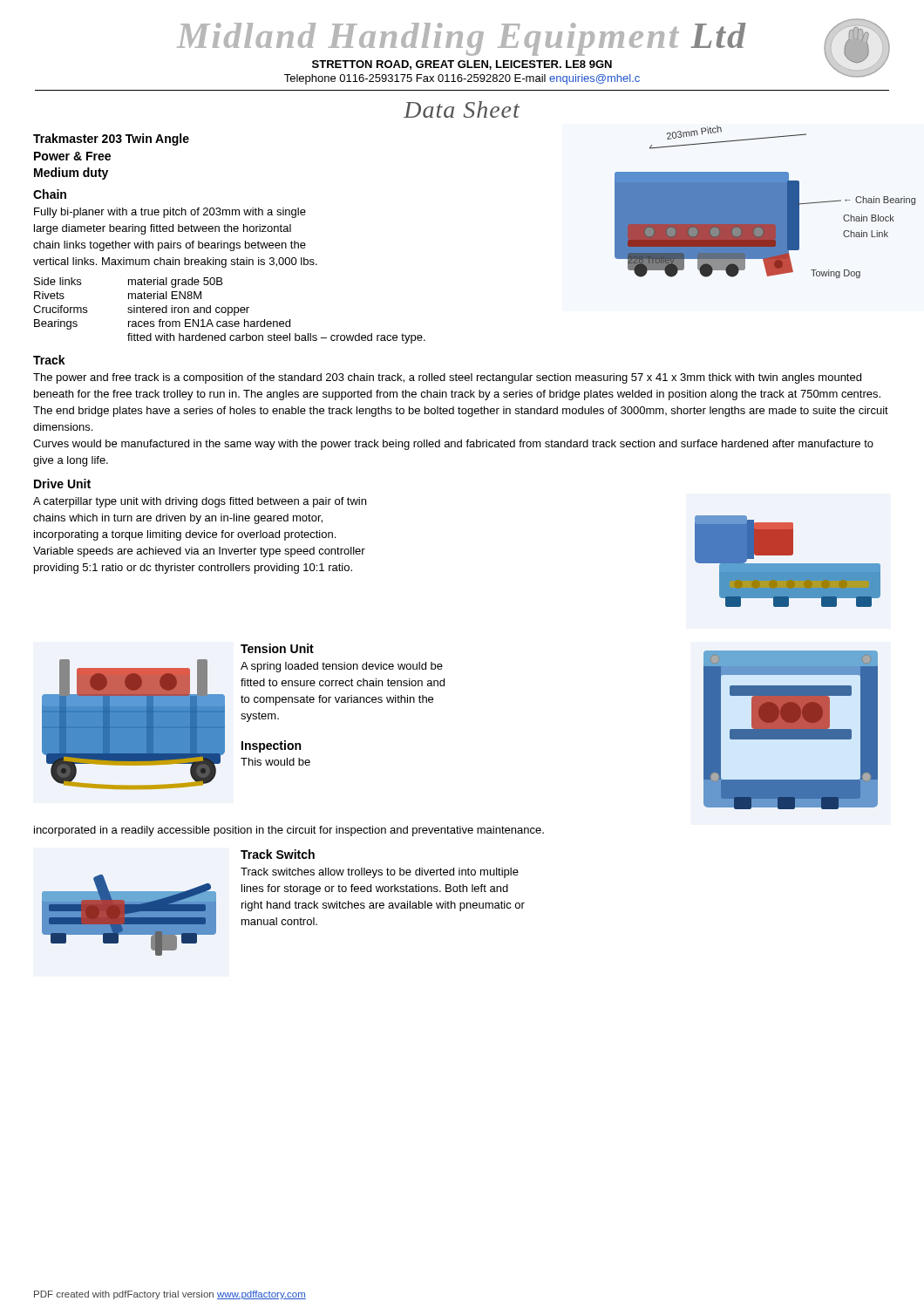Find the text block containing "Fully bi-planer with a true pitch"
The width and height of the screenshot is (924, 1308).
(175, 236)
